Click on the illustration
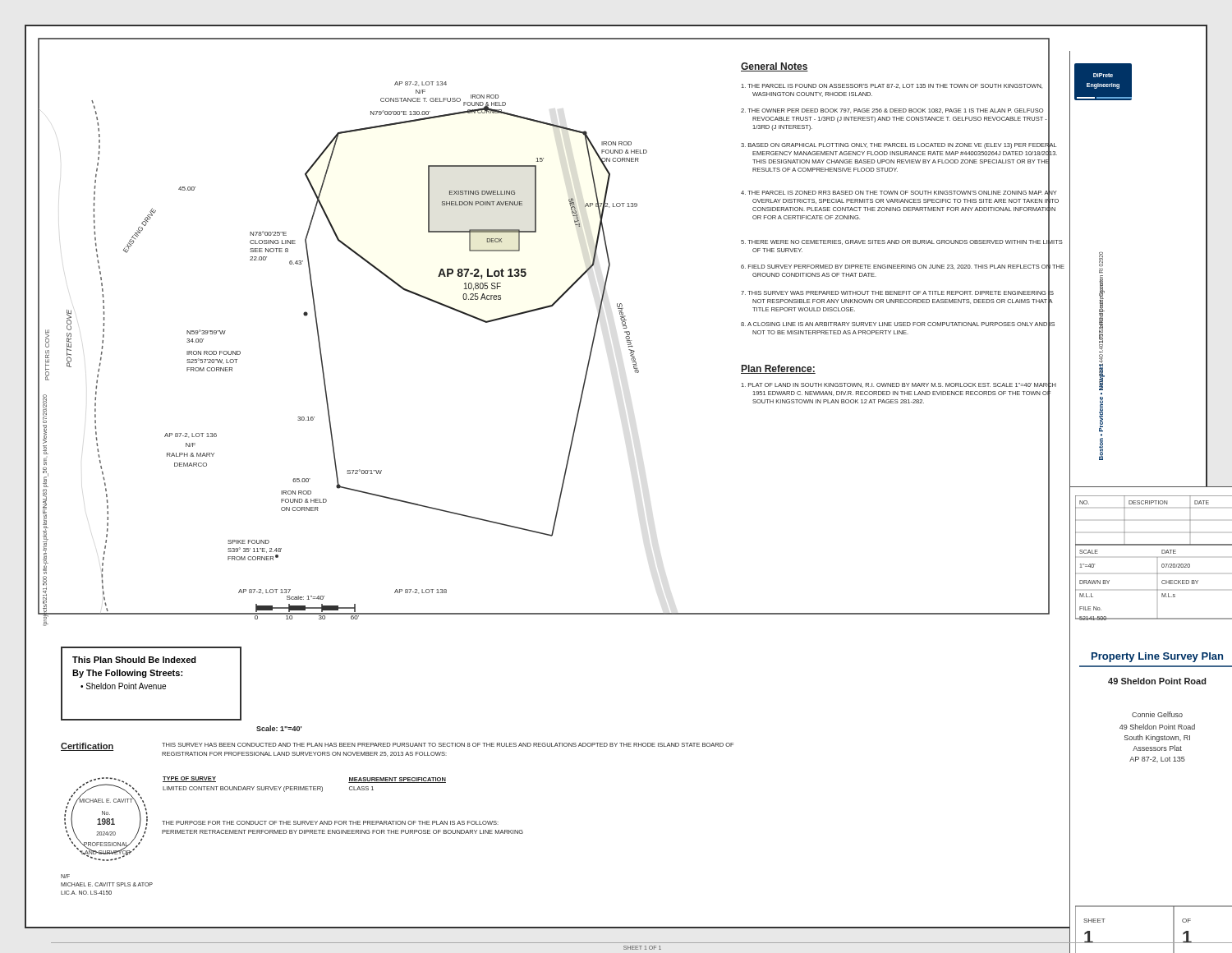This screenshot has height=953, width=1232. click(106, 819)
